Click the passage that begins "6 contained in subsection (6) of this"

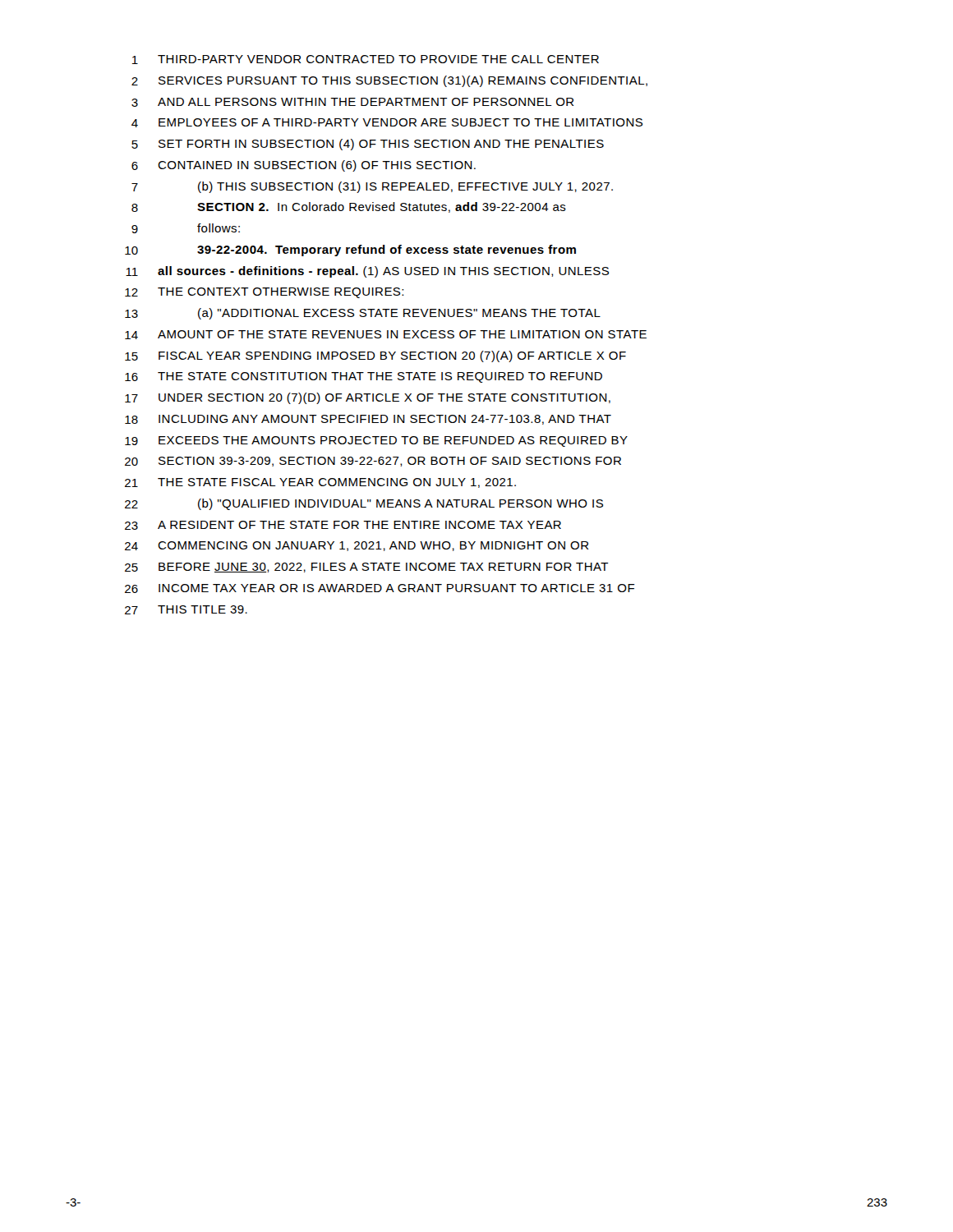pos(304,166)
